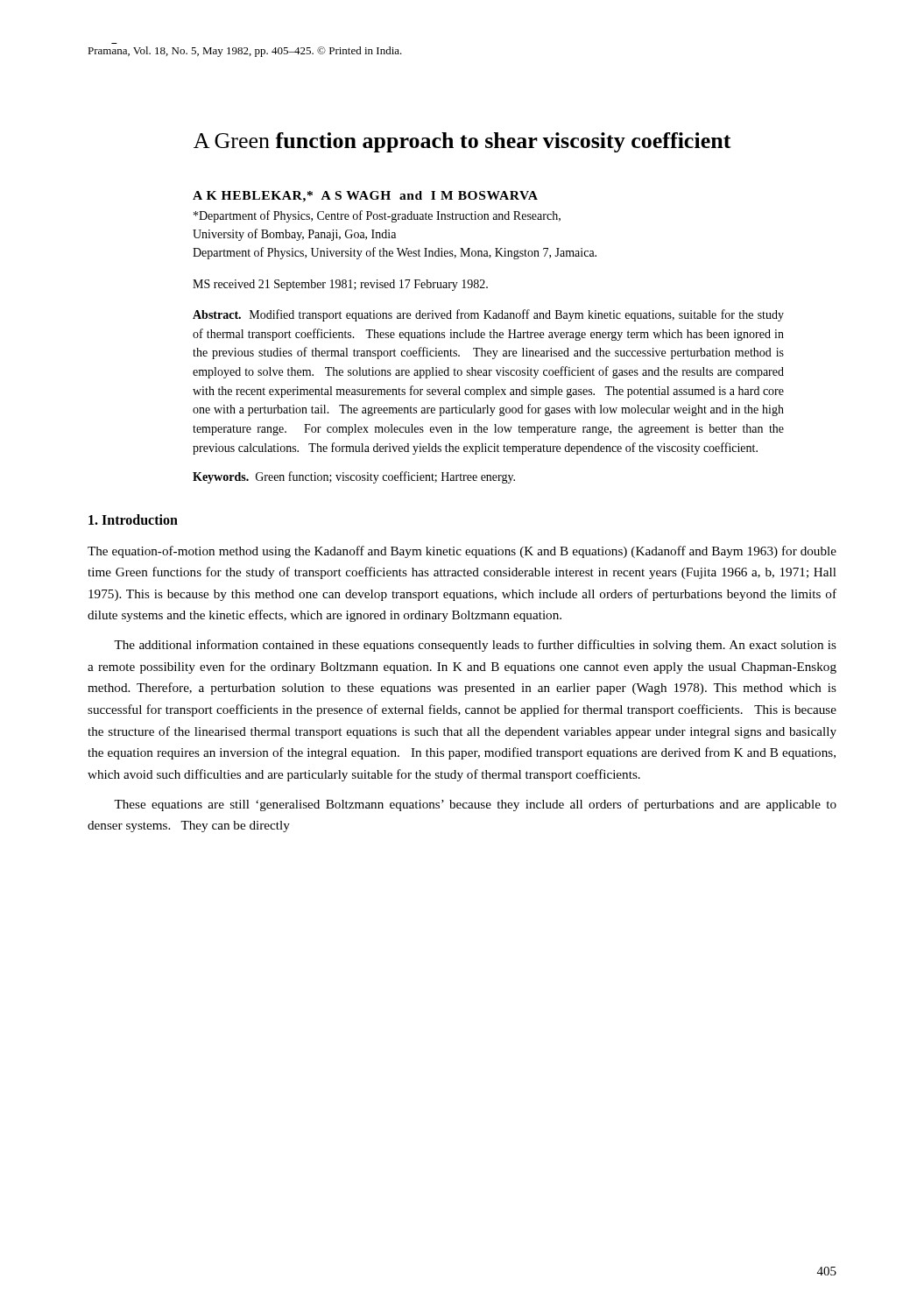Click the passage that begins "The equation-of-motion method using"
This screenshot has width=924, height=1314.
(x=462, y=688)
